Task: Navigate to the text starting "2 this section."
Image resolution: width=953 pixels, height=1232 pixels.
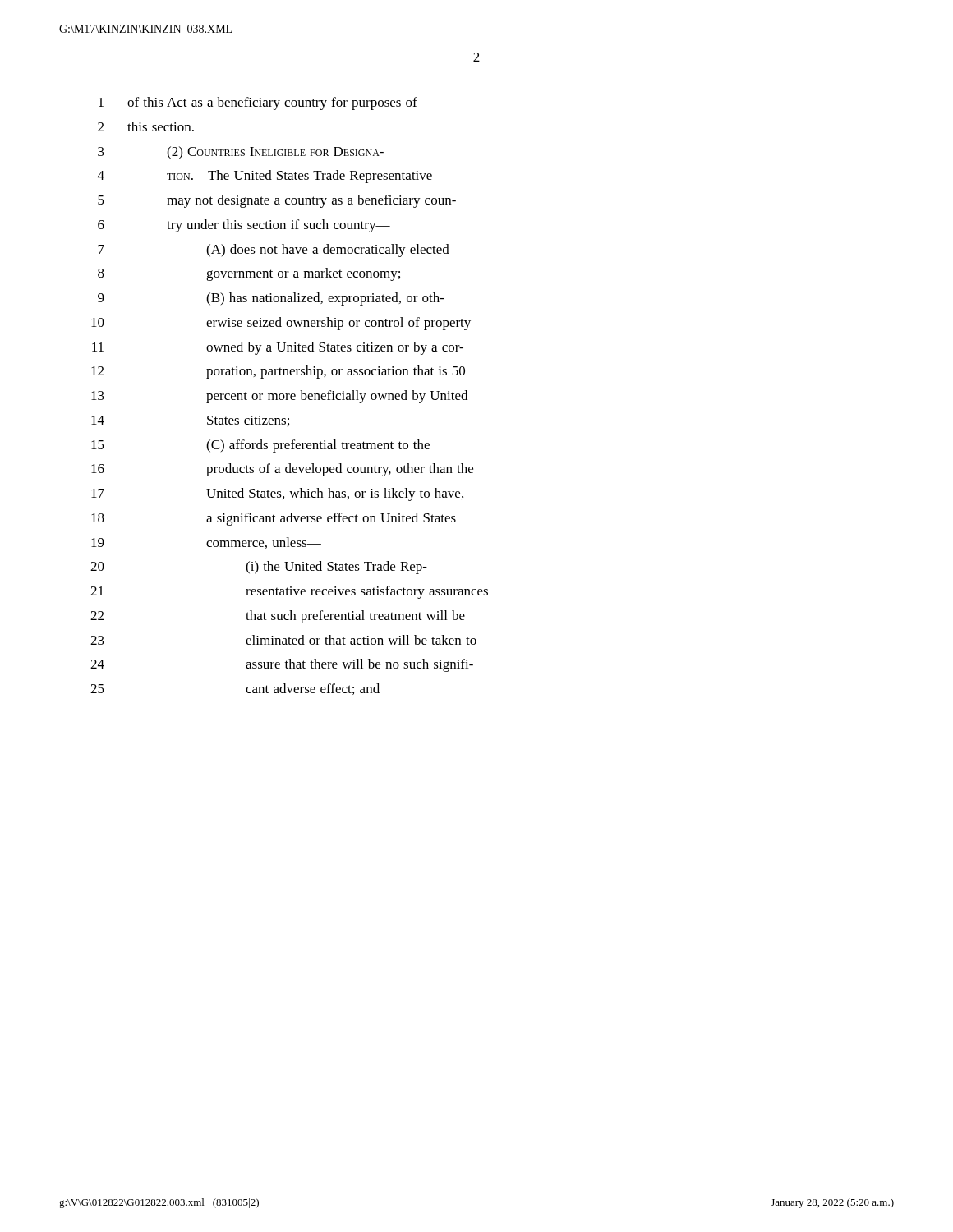Action: (x=146, y=126)
